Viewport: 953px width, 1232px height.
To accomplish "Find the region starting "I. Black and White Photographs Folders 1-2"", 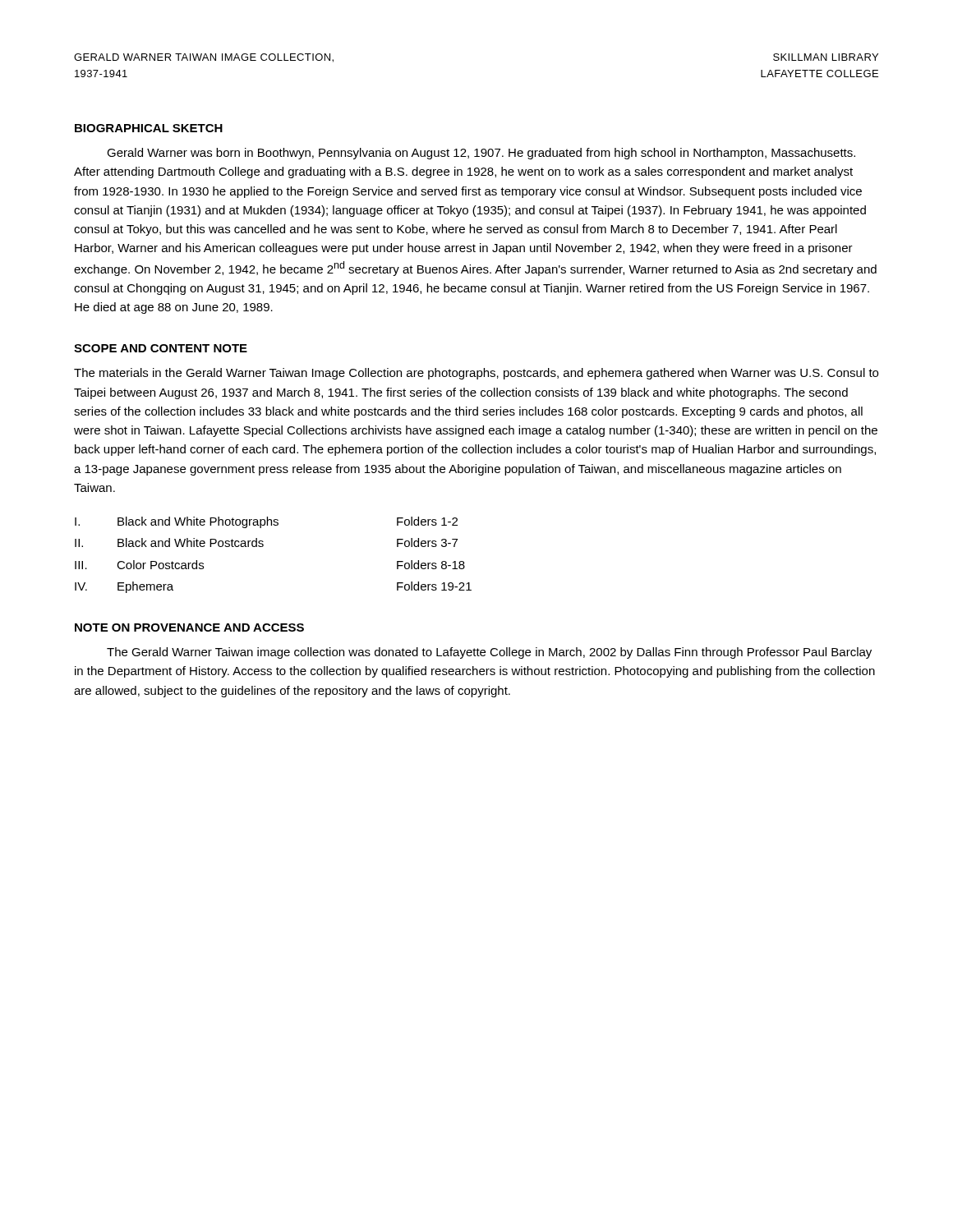I will click(266, 522).
